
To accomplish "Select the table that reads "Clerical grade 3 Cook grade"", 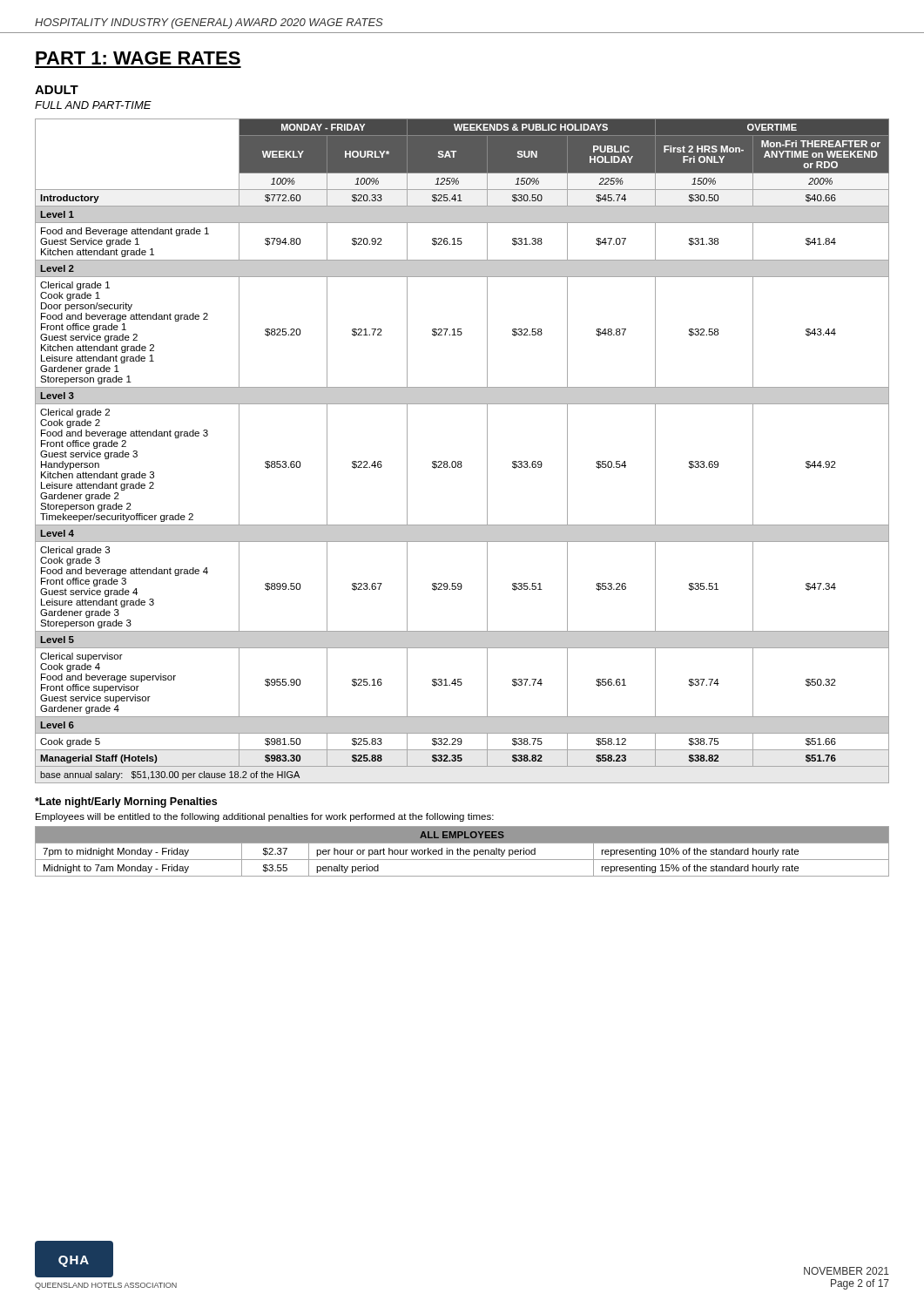I will click(462, 454).
